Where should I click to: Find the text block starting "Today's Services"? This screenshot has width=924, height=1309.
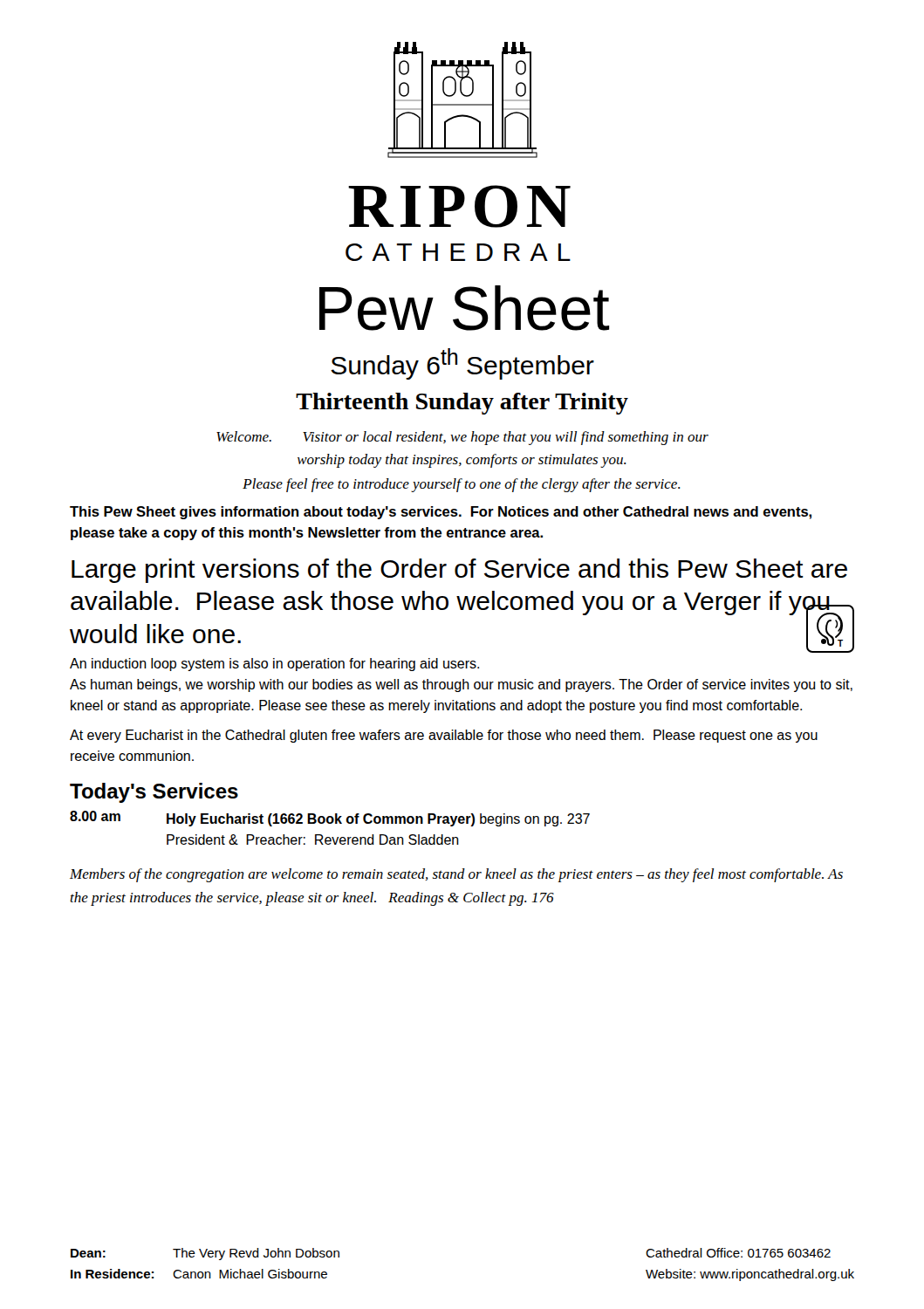154,791
